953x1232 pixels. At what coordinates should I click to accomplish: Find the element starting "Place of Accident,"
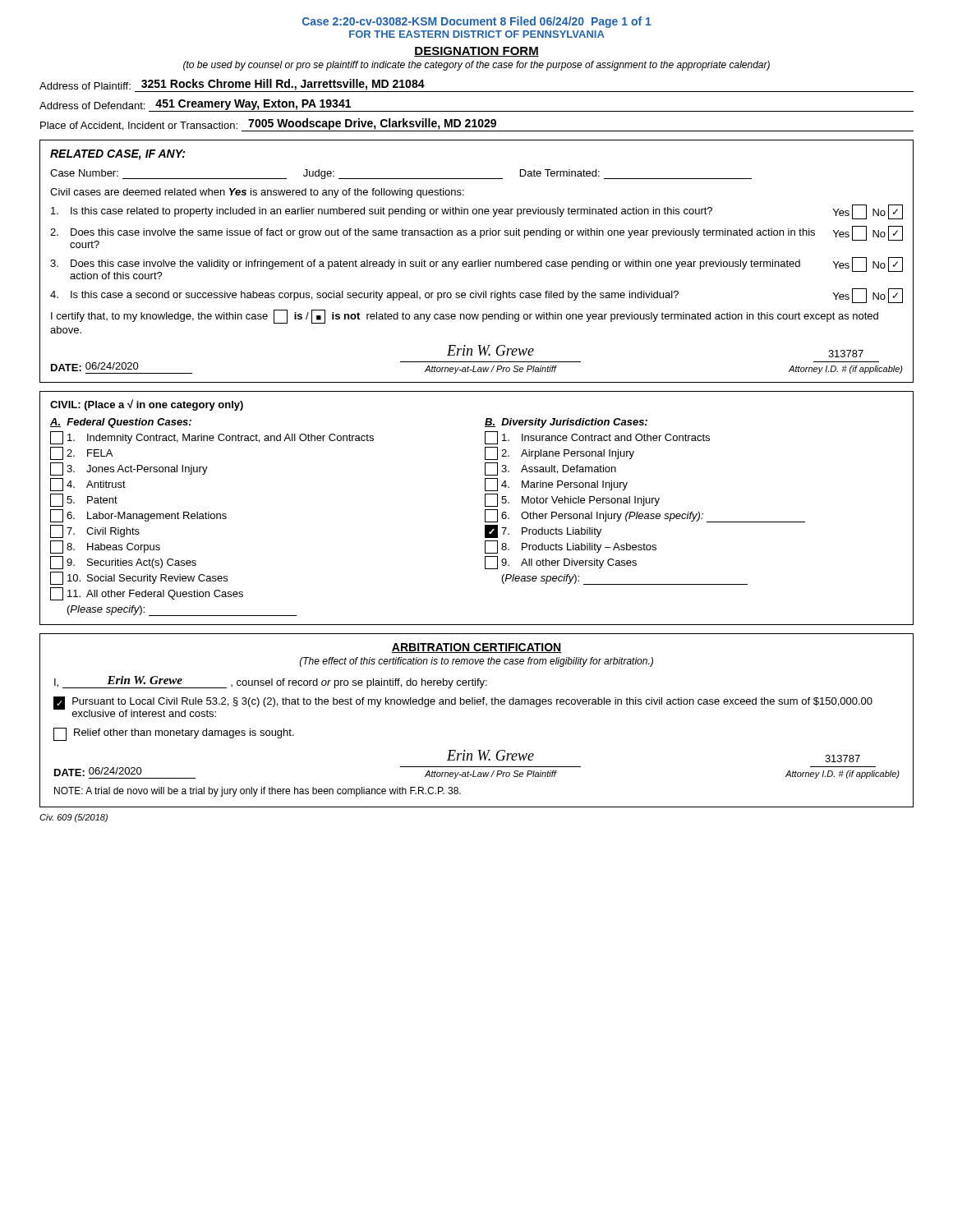coord(476,124)
